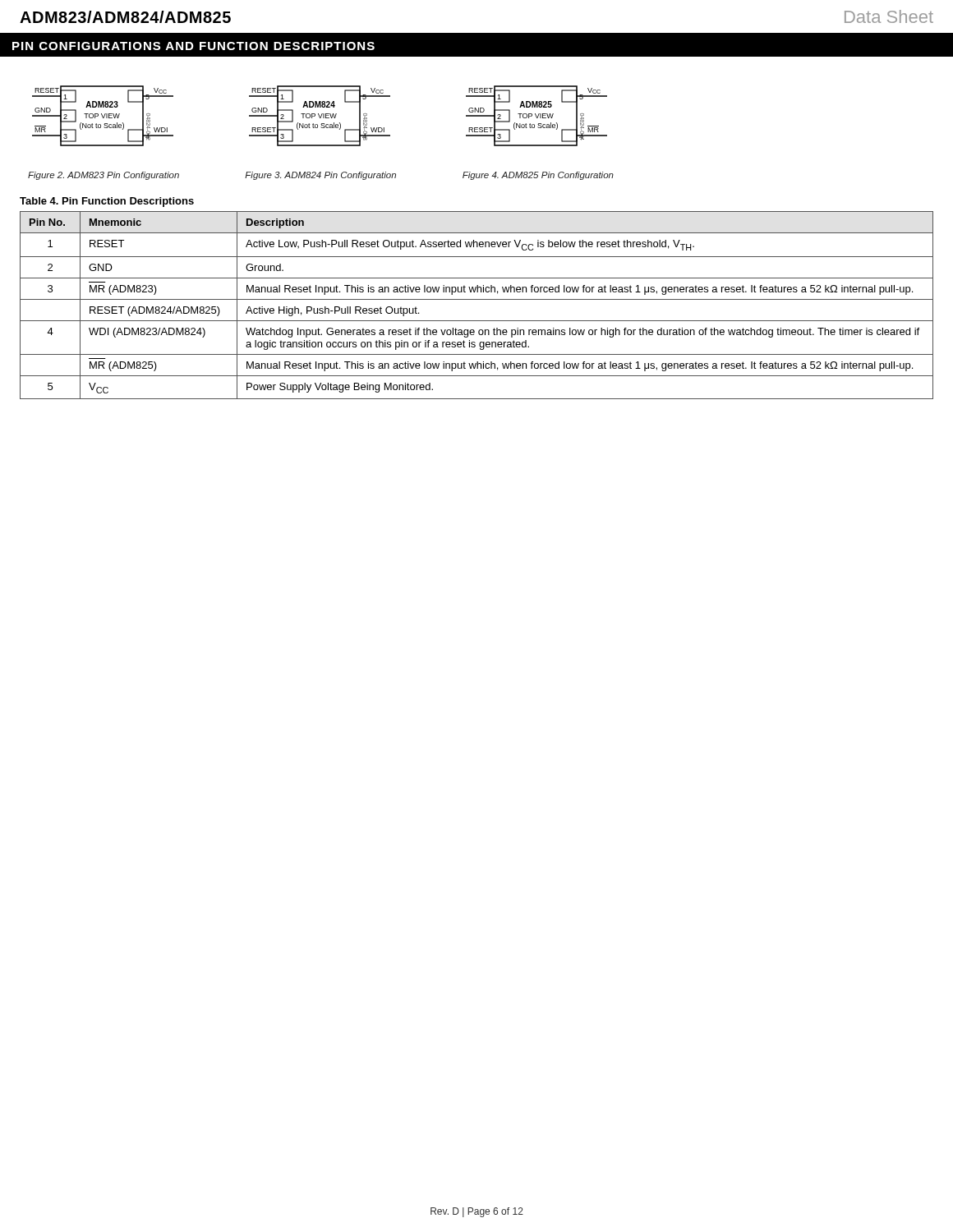
Task: Point to the element starting "PIN CONFIGURATIONS AND FUNCTION"
Action: (x=194, y=46)
